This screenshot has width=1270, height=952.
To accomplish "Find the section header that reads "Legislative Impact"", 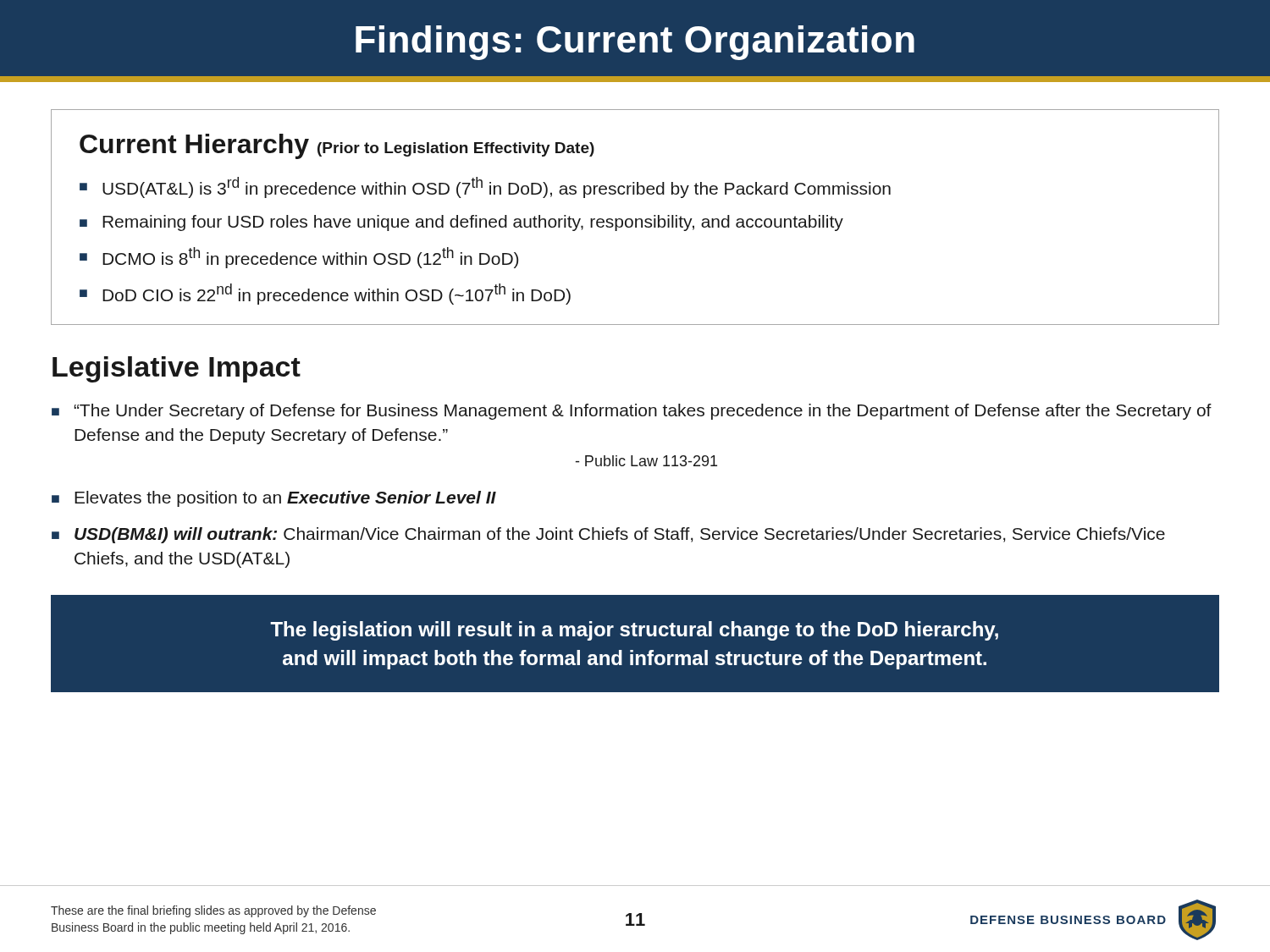I will tap(176, 367).
